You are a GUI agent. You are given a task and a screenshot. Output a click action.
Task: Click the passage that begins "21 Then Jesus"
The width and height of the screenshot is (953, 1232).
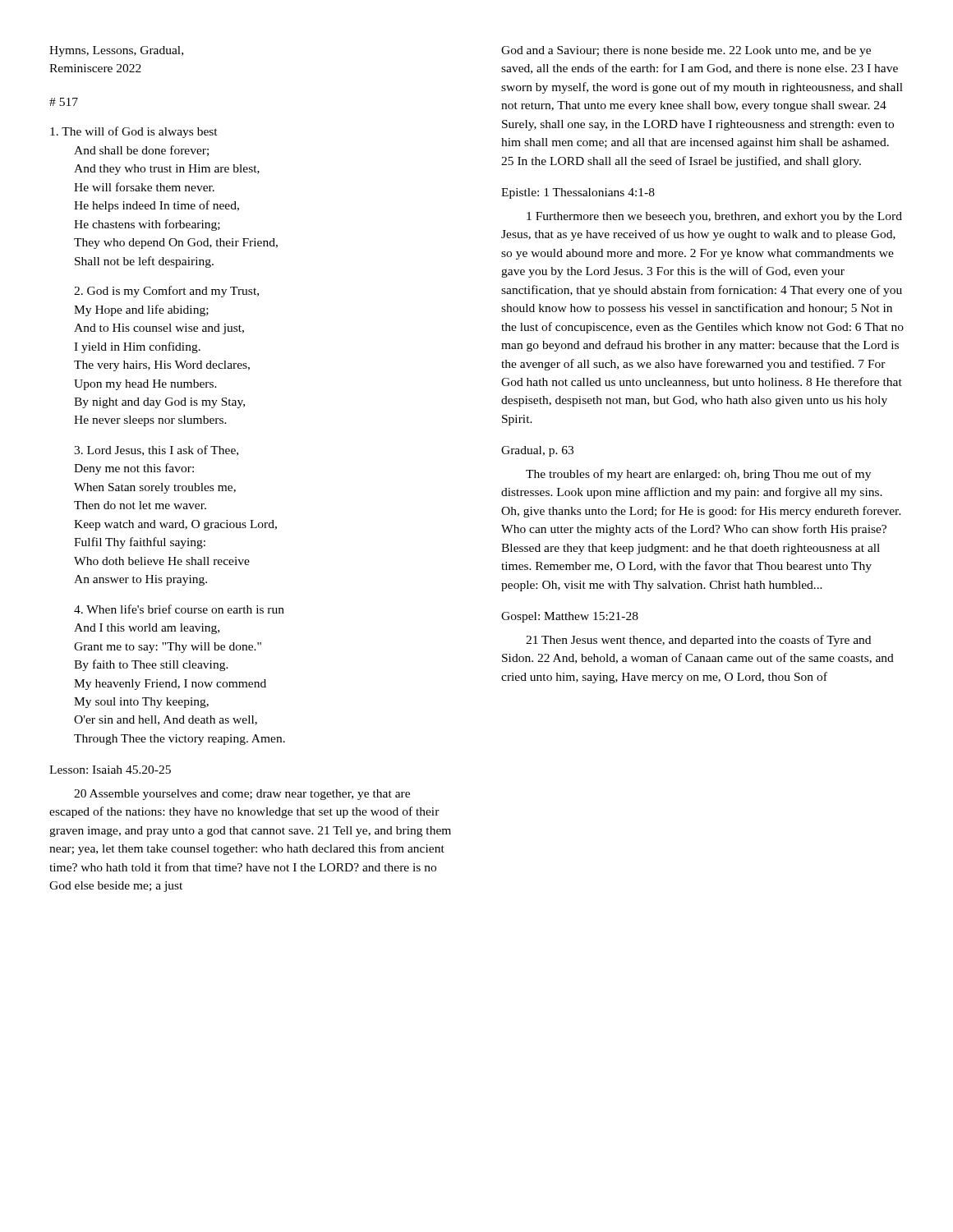click(x=697, y=658)
